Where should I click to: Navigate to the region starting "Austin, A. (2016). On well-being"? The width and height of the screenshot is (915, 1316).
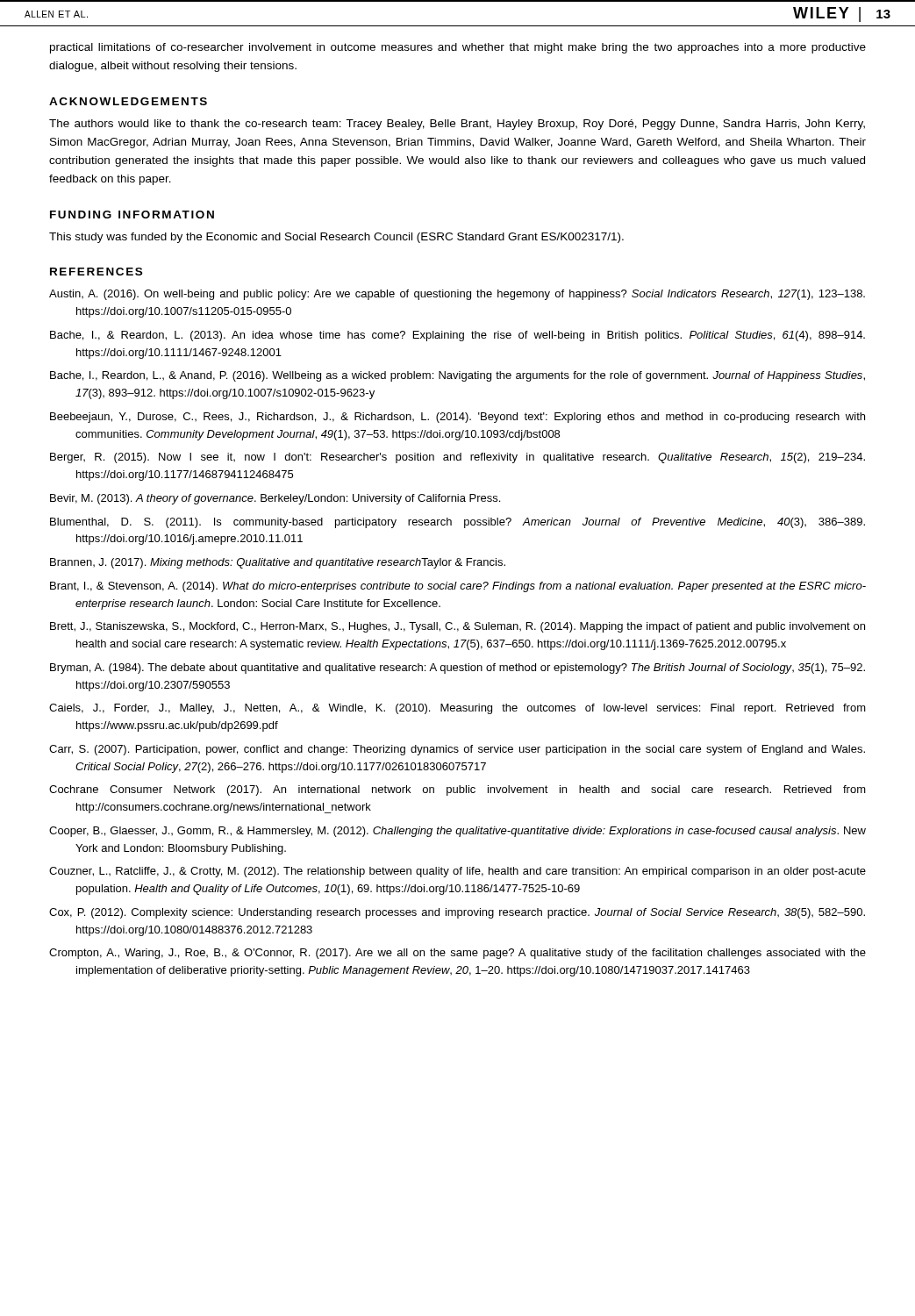click(458, 303)
